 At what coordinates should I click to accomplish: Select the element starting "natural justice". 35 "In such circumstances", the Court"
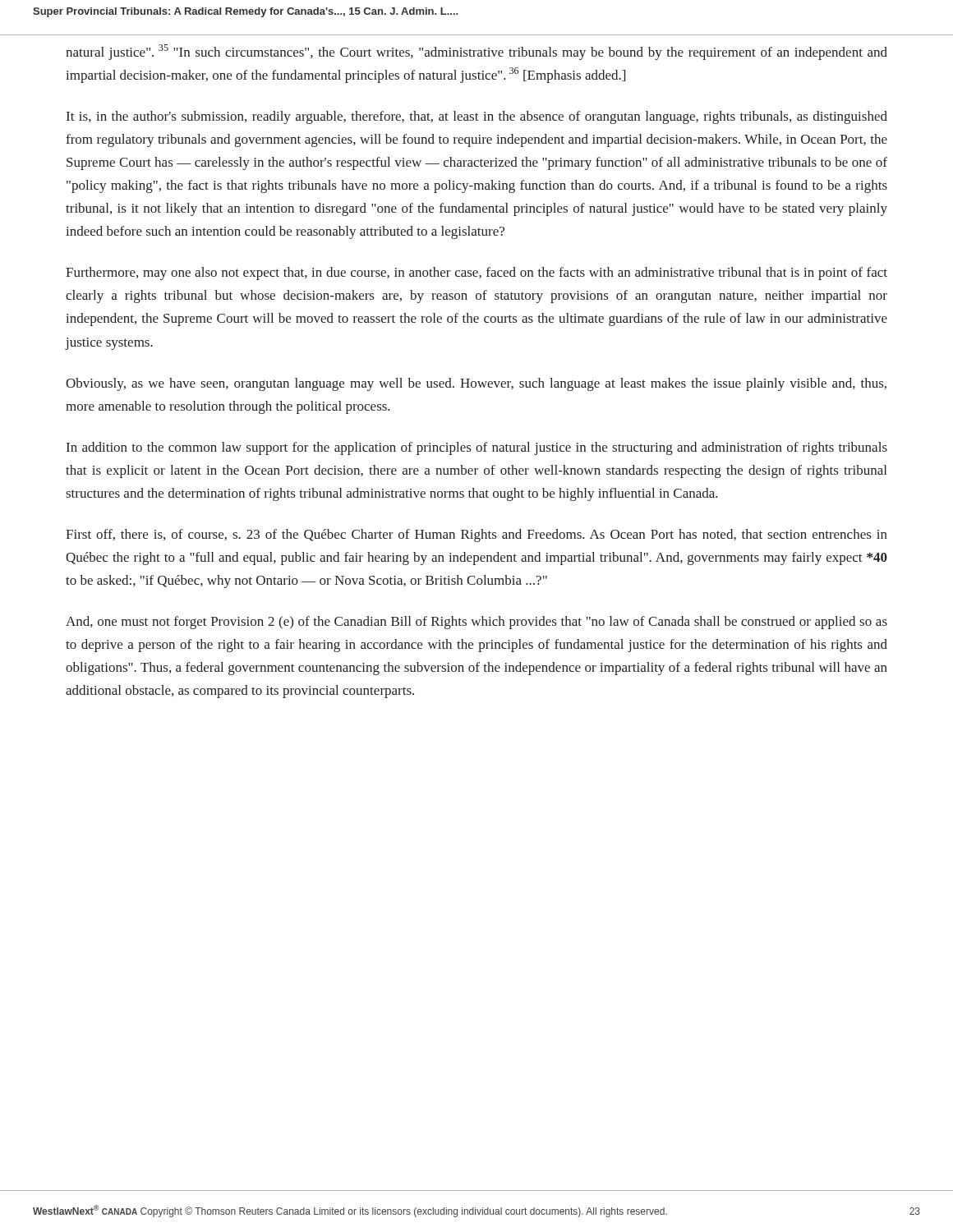[x=476, y=63]
